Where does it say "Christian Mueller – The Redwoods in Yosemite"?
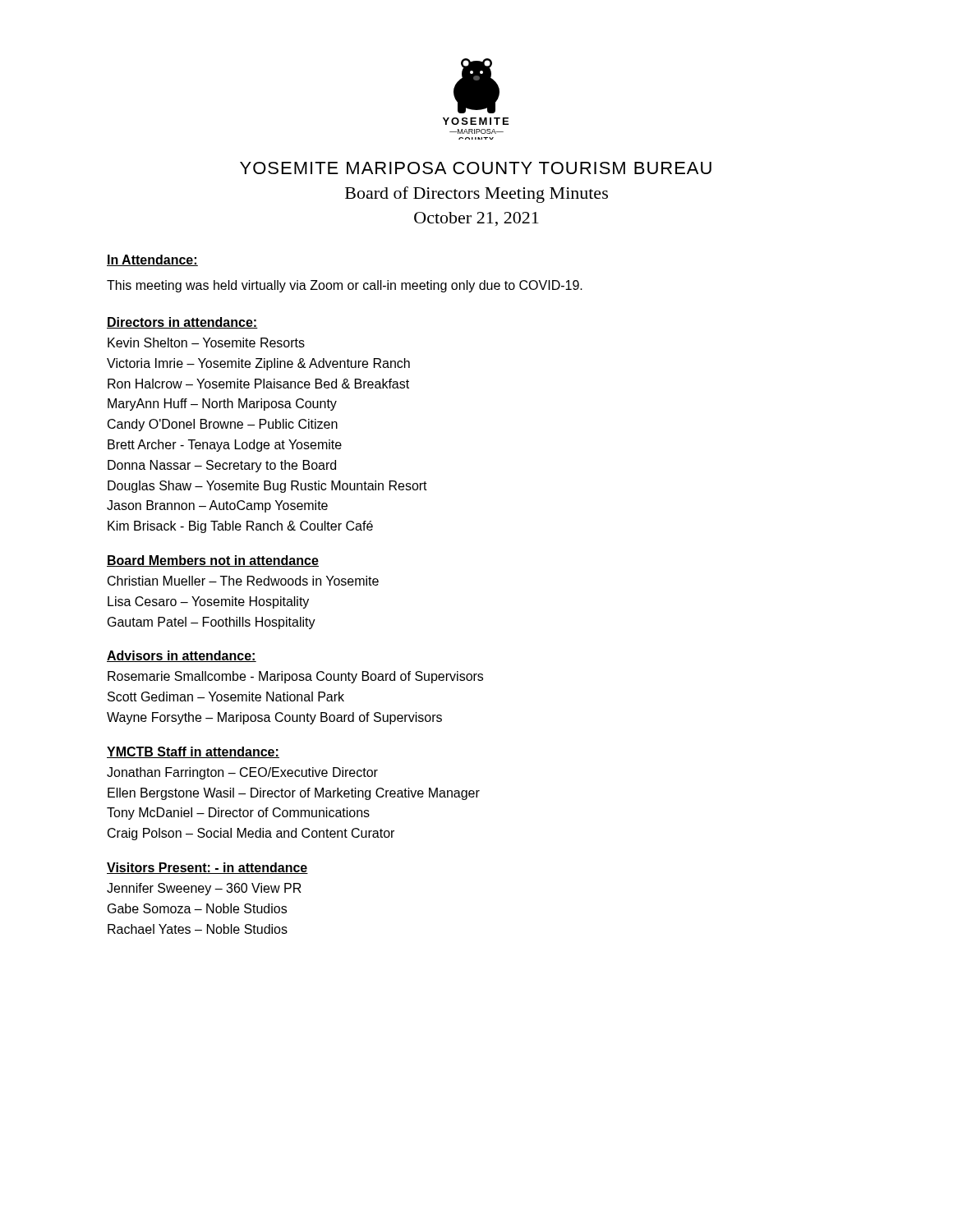 (243, 581)
